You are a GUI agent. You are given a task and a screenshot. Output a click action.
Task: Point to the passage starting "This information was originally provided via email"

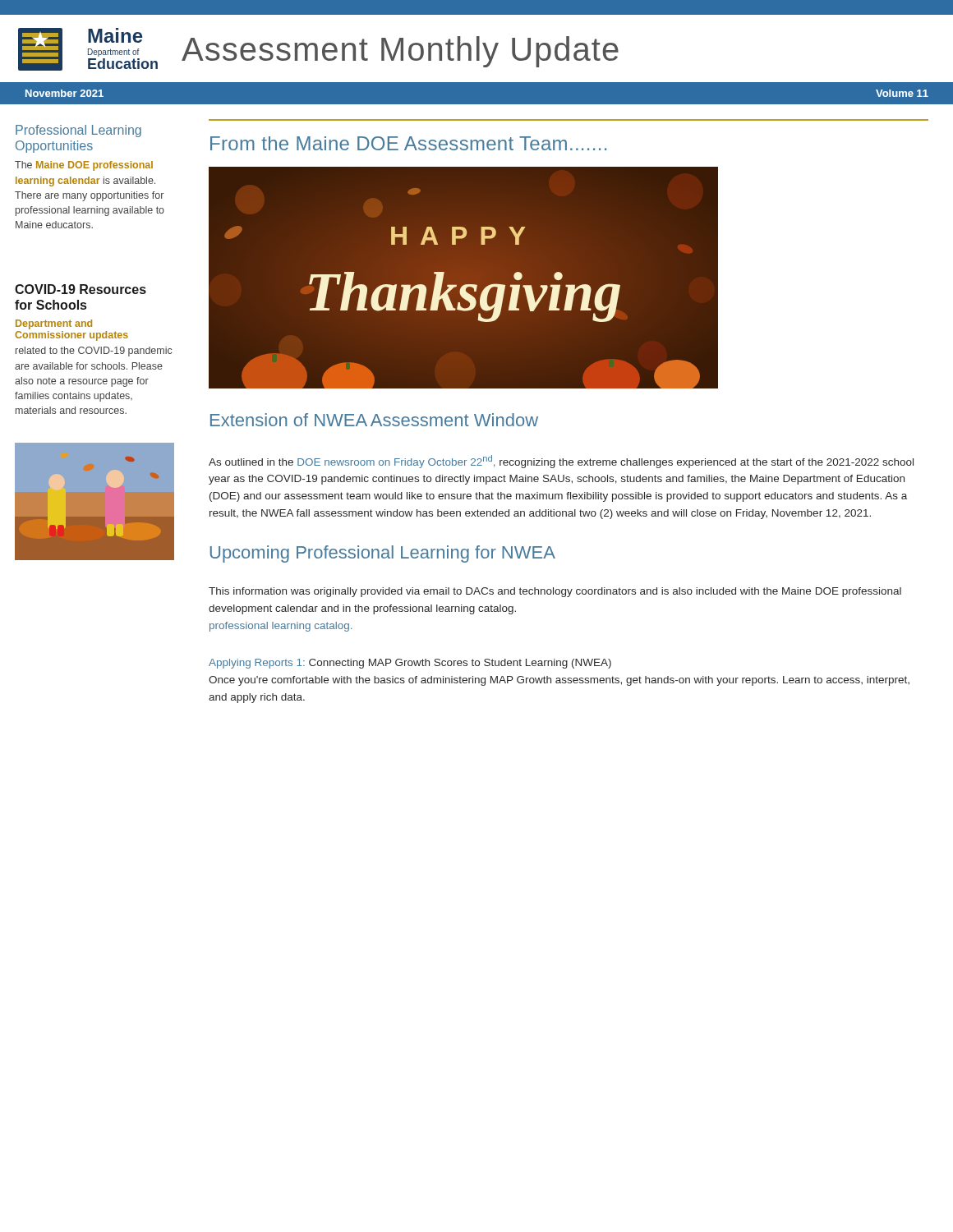coord(555,592)
